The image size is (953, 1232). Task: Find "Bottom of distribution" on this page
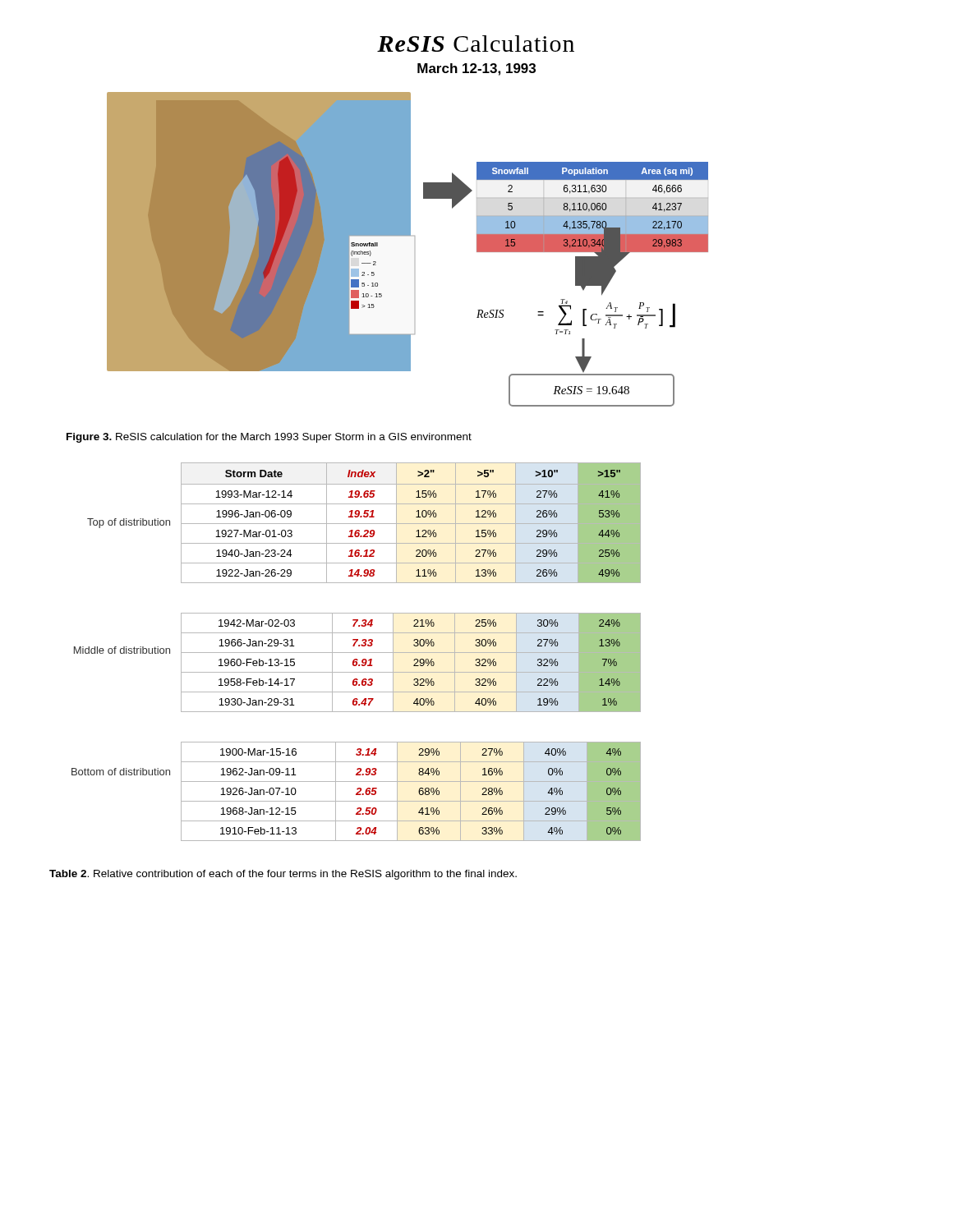coord(121,771)
